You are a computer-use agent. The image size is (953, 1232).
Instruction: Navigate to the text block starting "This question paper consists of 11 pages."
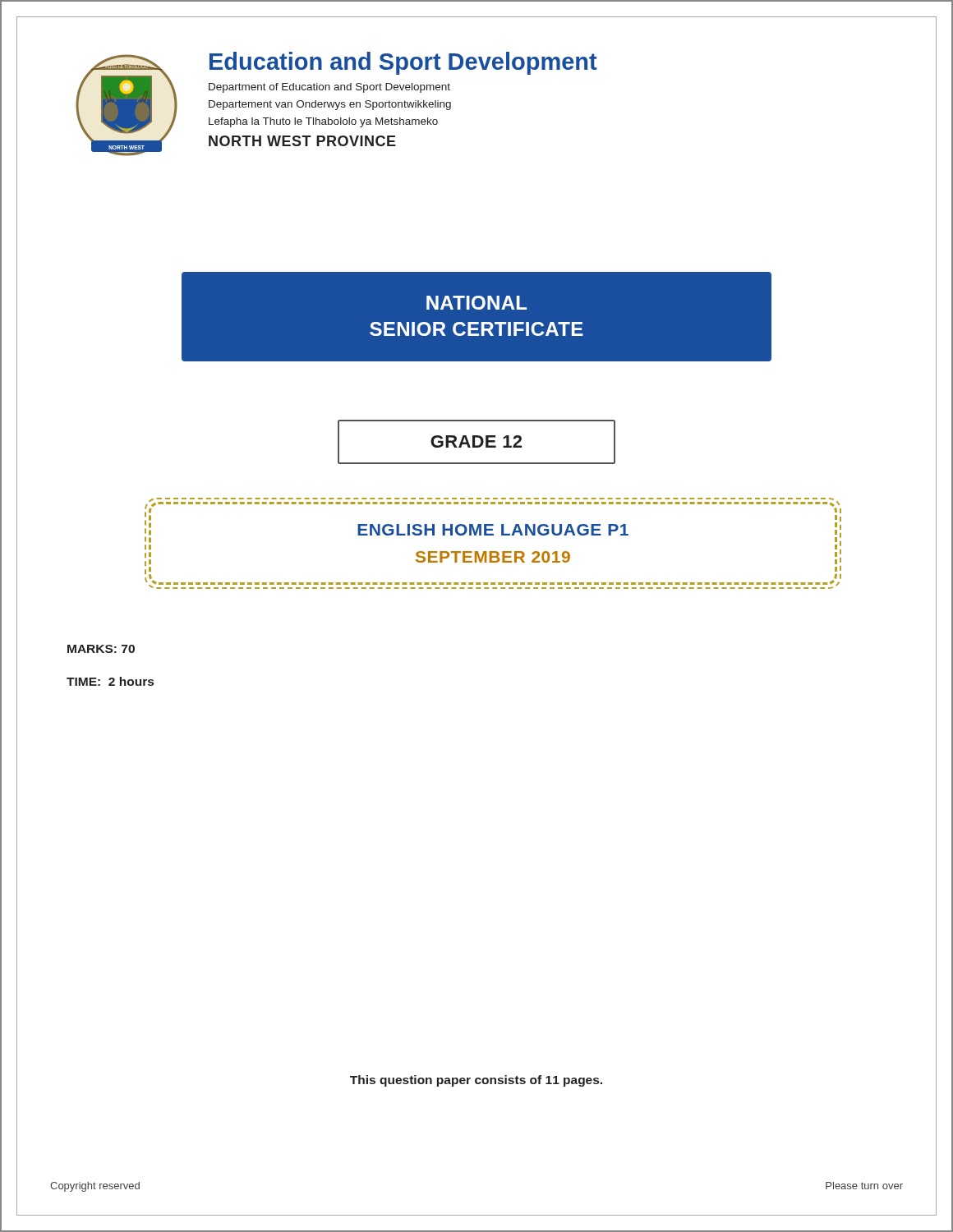click(x=476, y=1080)
